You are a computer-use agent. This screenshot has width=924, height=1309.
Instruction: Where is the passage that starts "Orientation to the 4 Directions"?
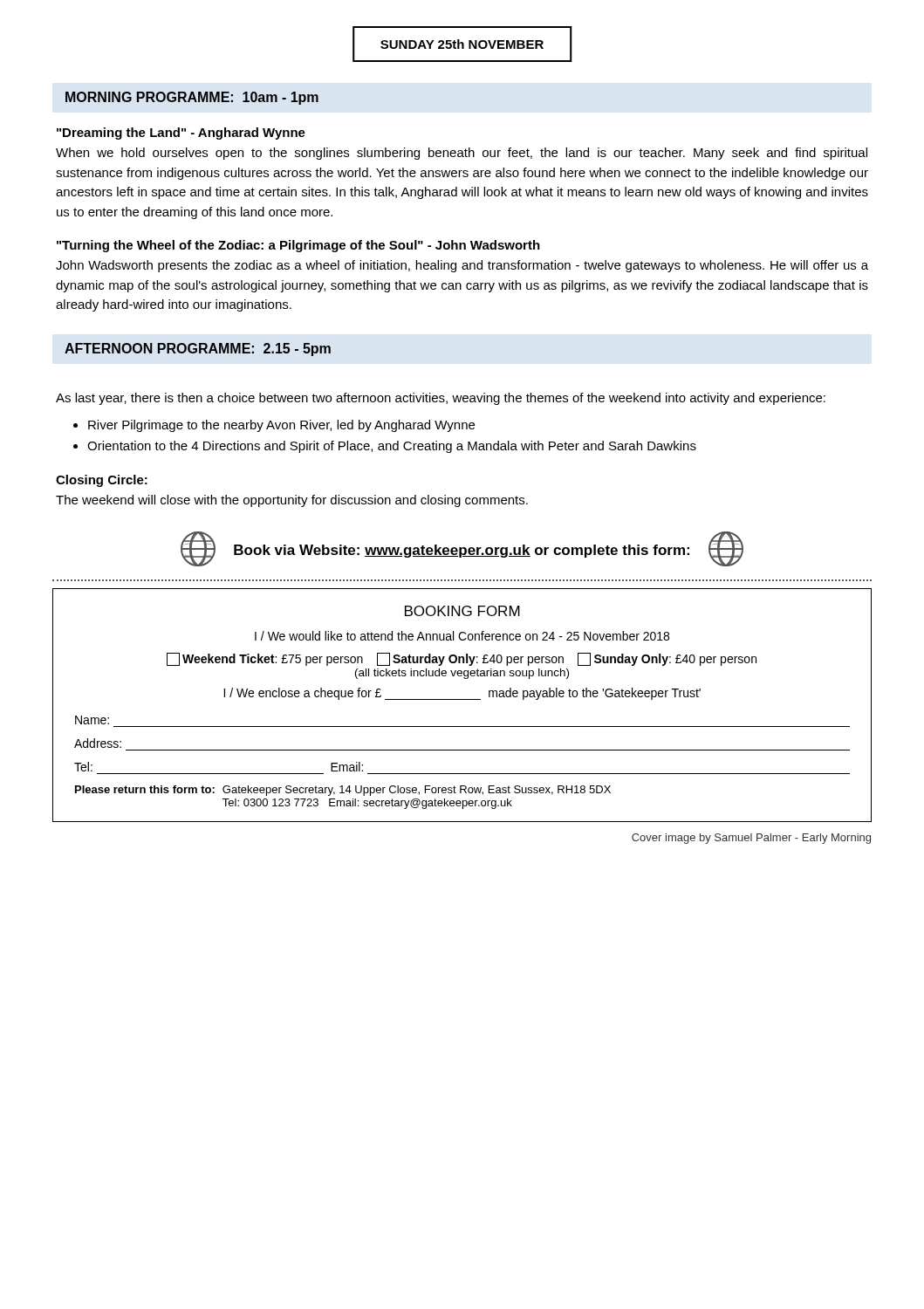(462, 446)
